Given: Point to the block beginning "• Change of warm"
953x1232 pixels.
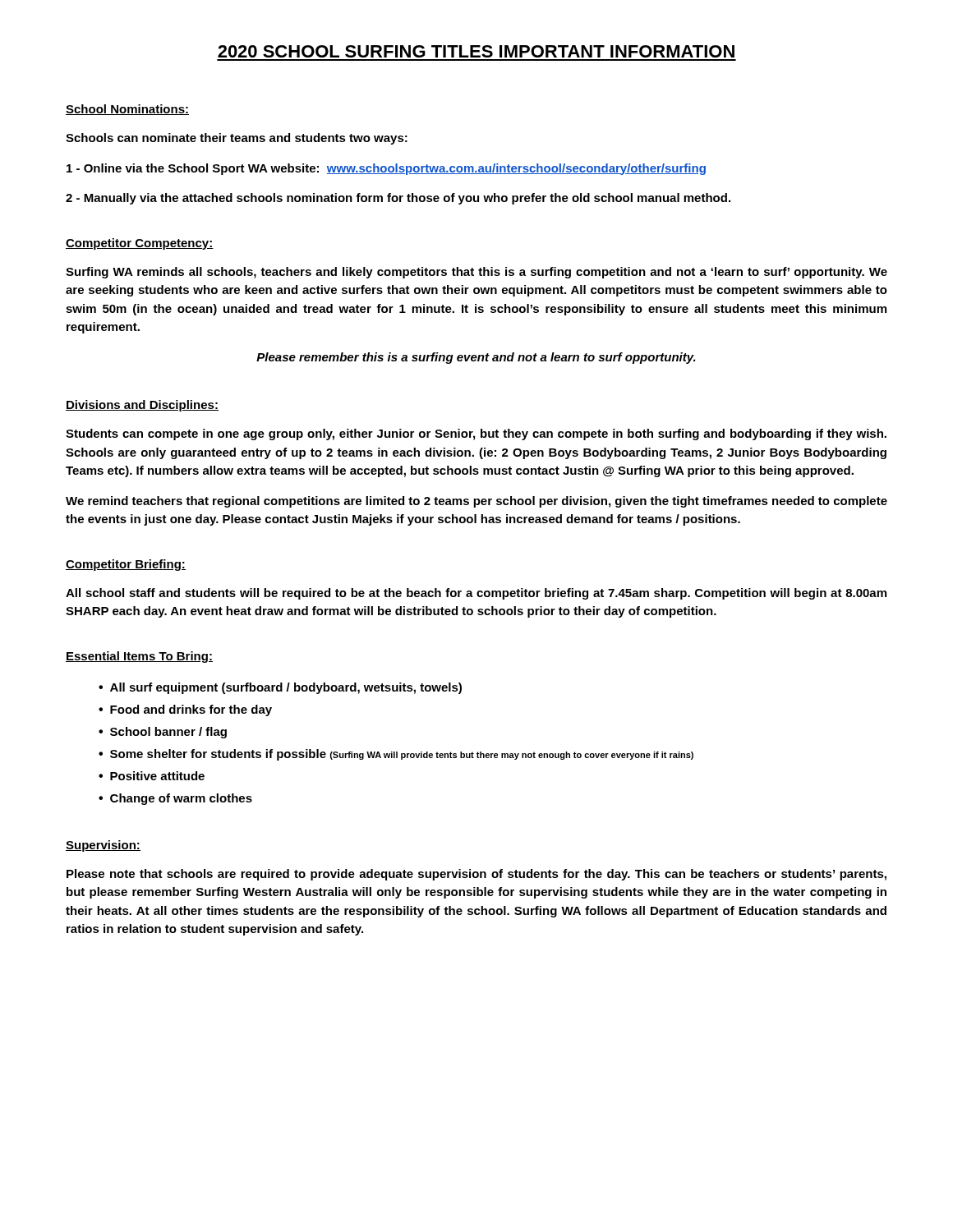Looking at the screenshot, I should 175,798.
